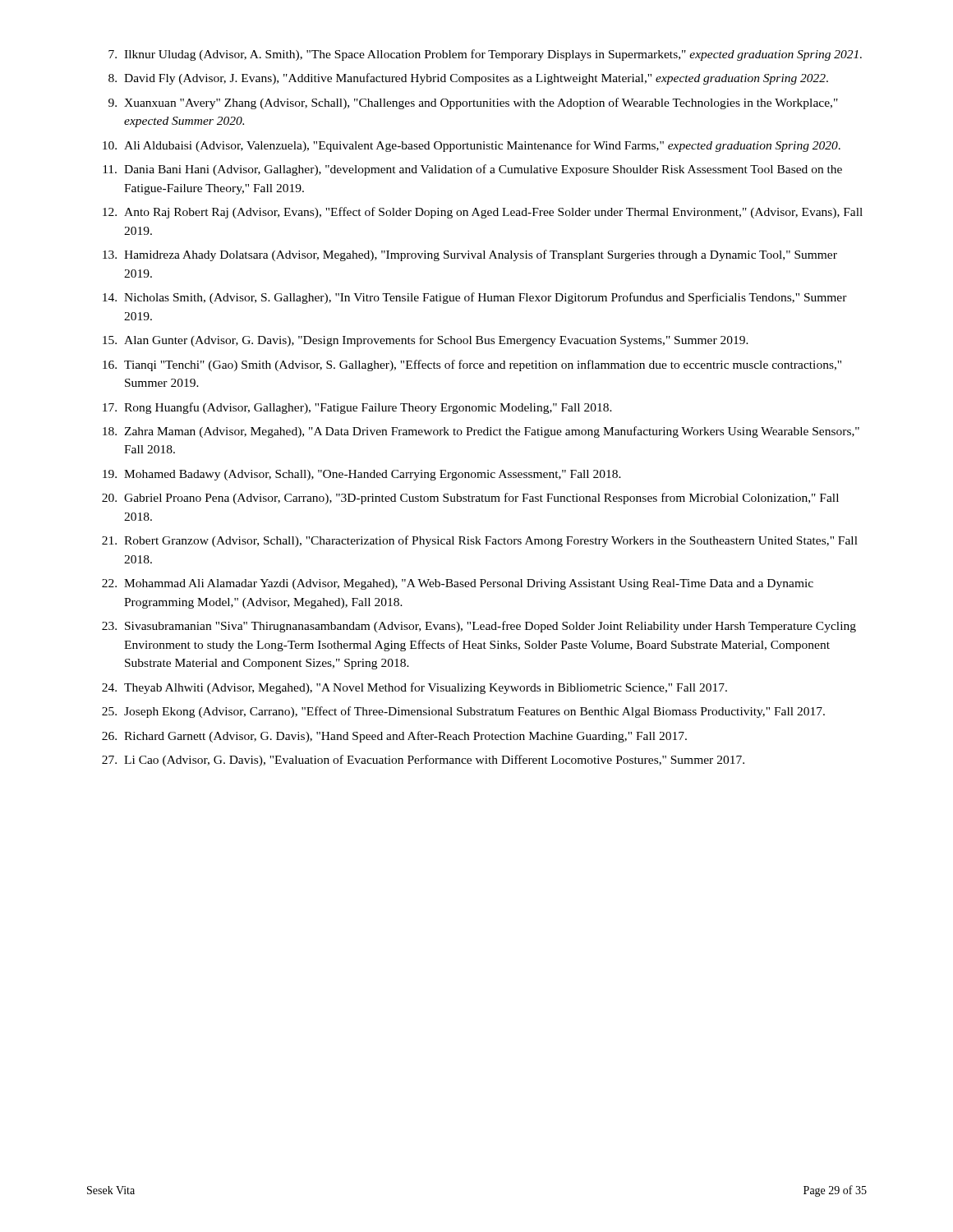Locate the text starting "26. Richard Garnett (Advisor, G. Davis),"

tap(476, 736)
